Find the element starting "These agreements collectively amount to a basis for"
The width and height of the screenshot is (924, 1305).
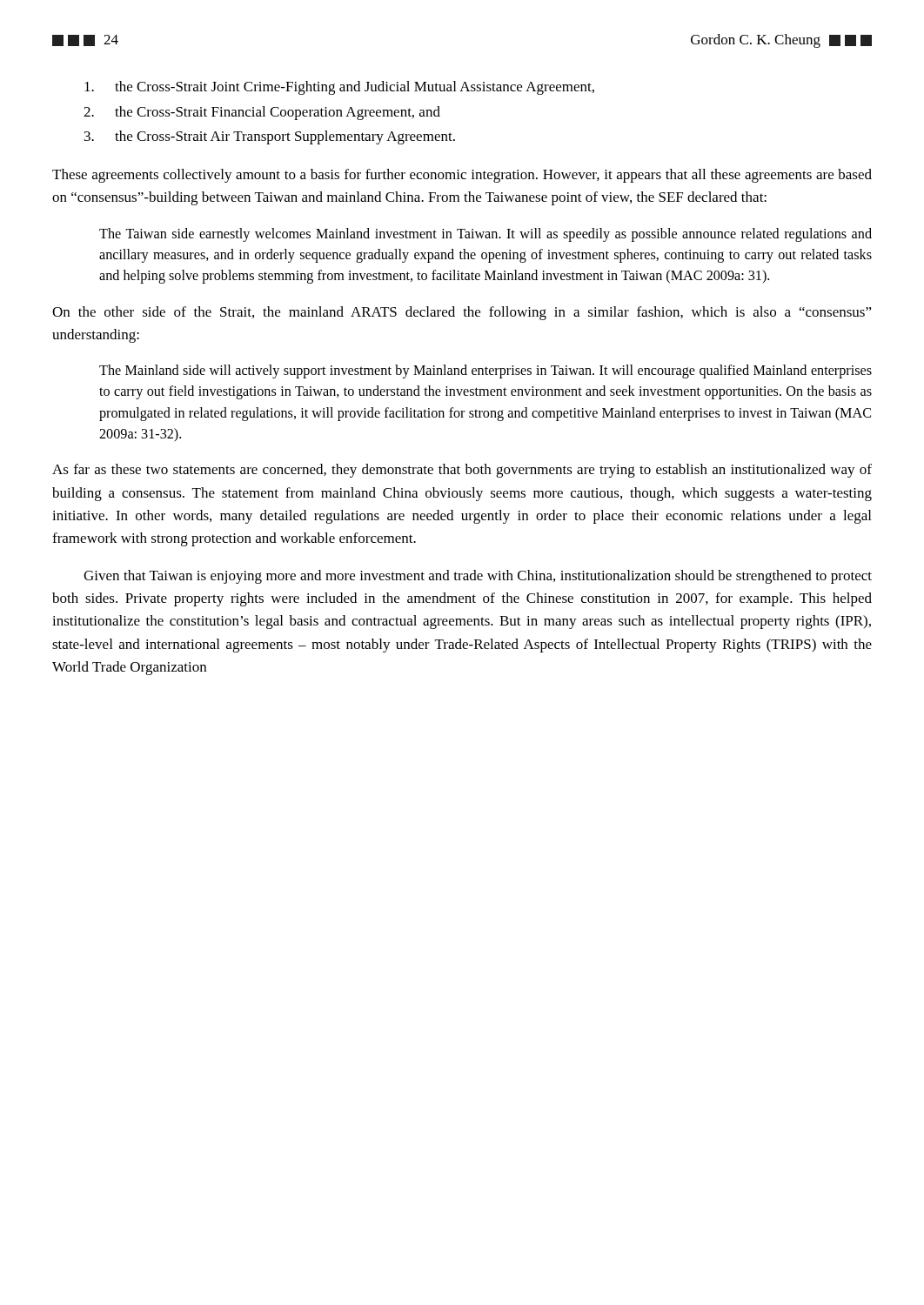tap(462, 186)
